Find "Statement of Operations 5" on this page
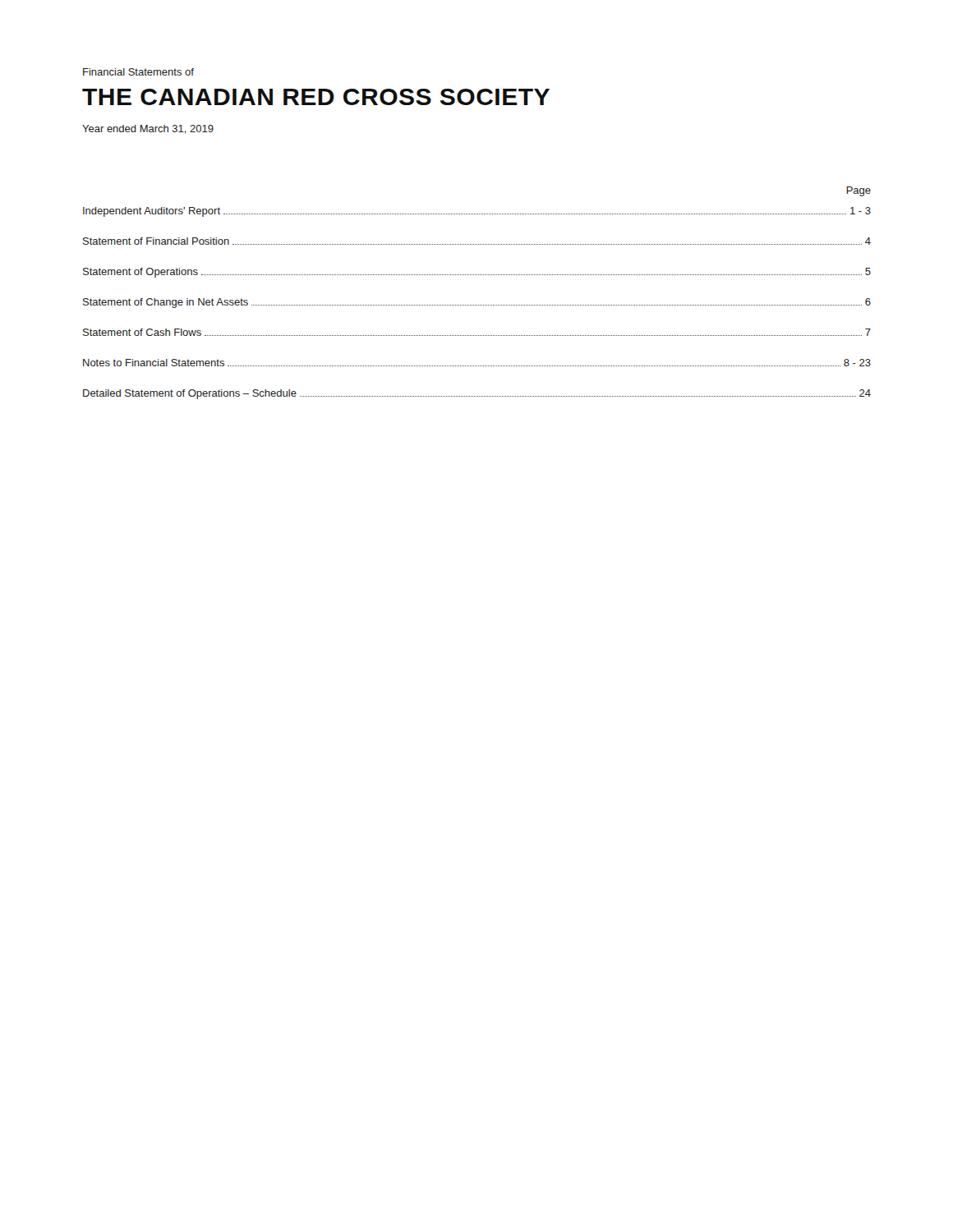The image size is (953, 1232). click(476, 271)
